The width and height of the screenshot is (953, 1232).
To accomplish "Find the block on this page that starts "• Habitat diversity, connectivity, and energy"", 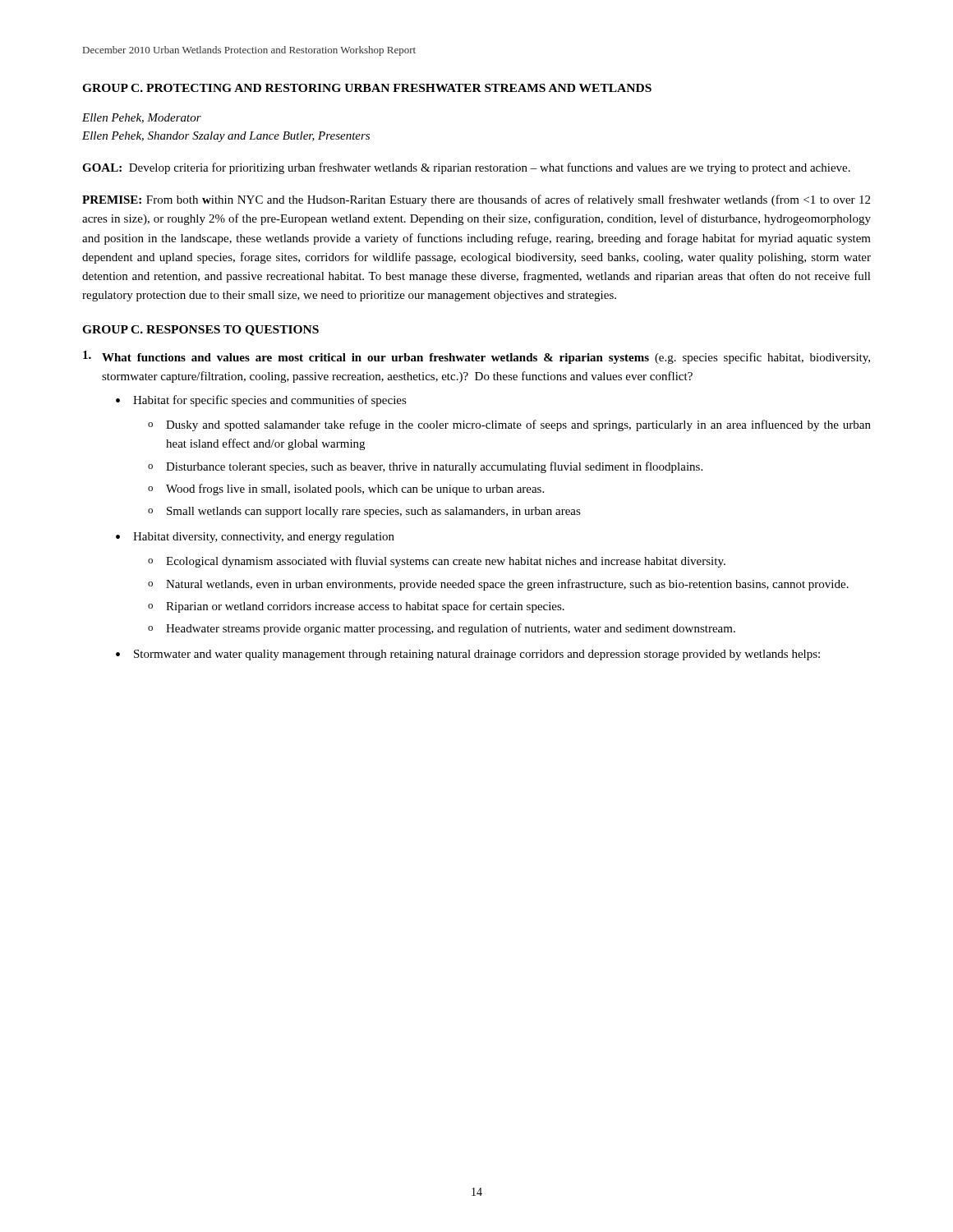I will coord(255,538).
